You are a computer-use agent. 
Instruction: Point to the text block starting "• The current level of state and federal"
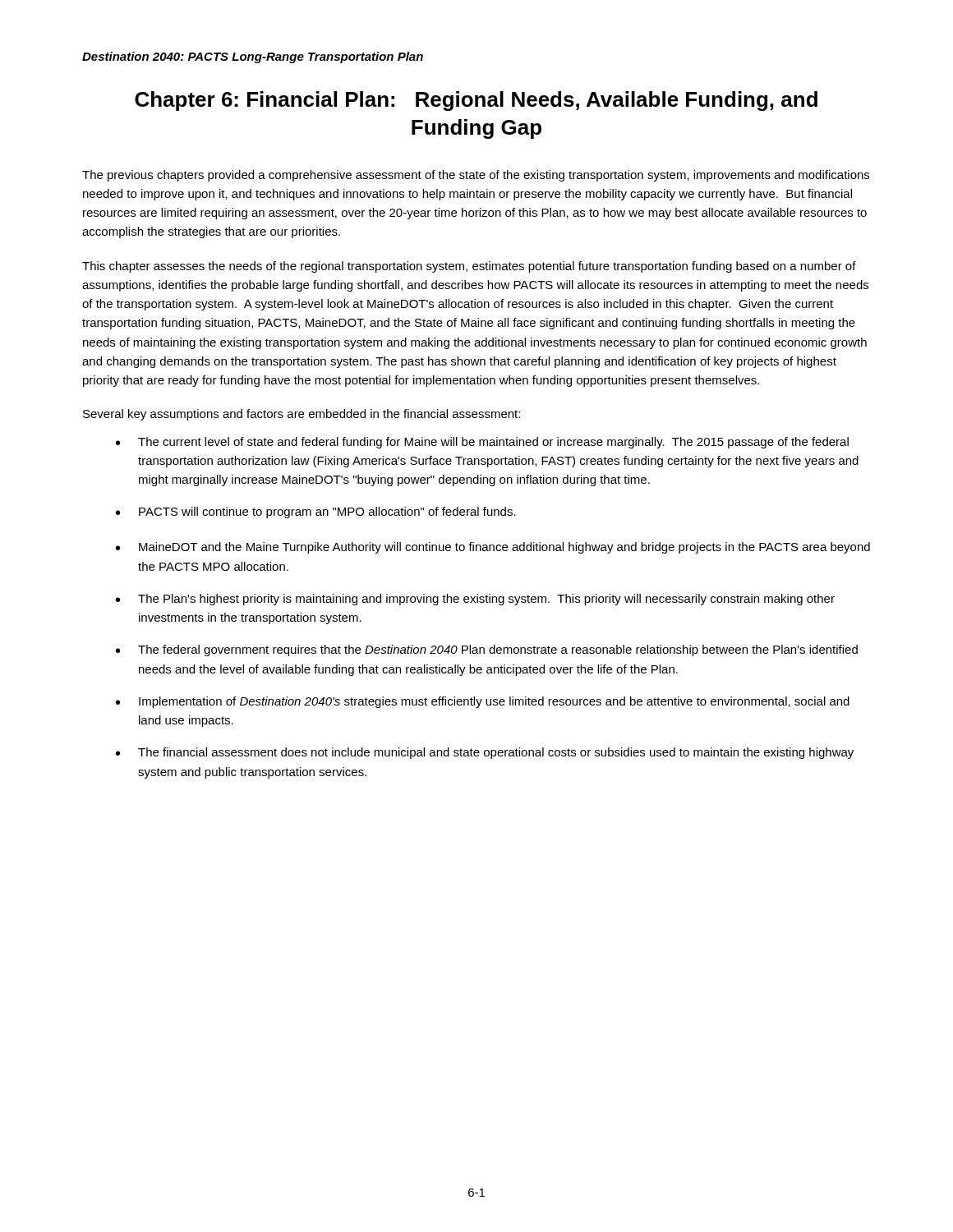point(493,460)
